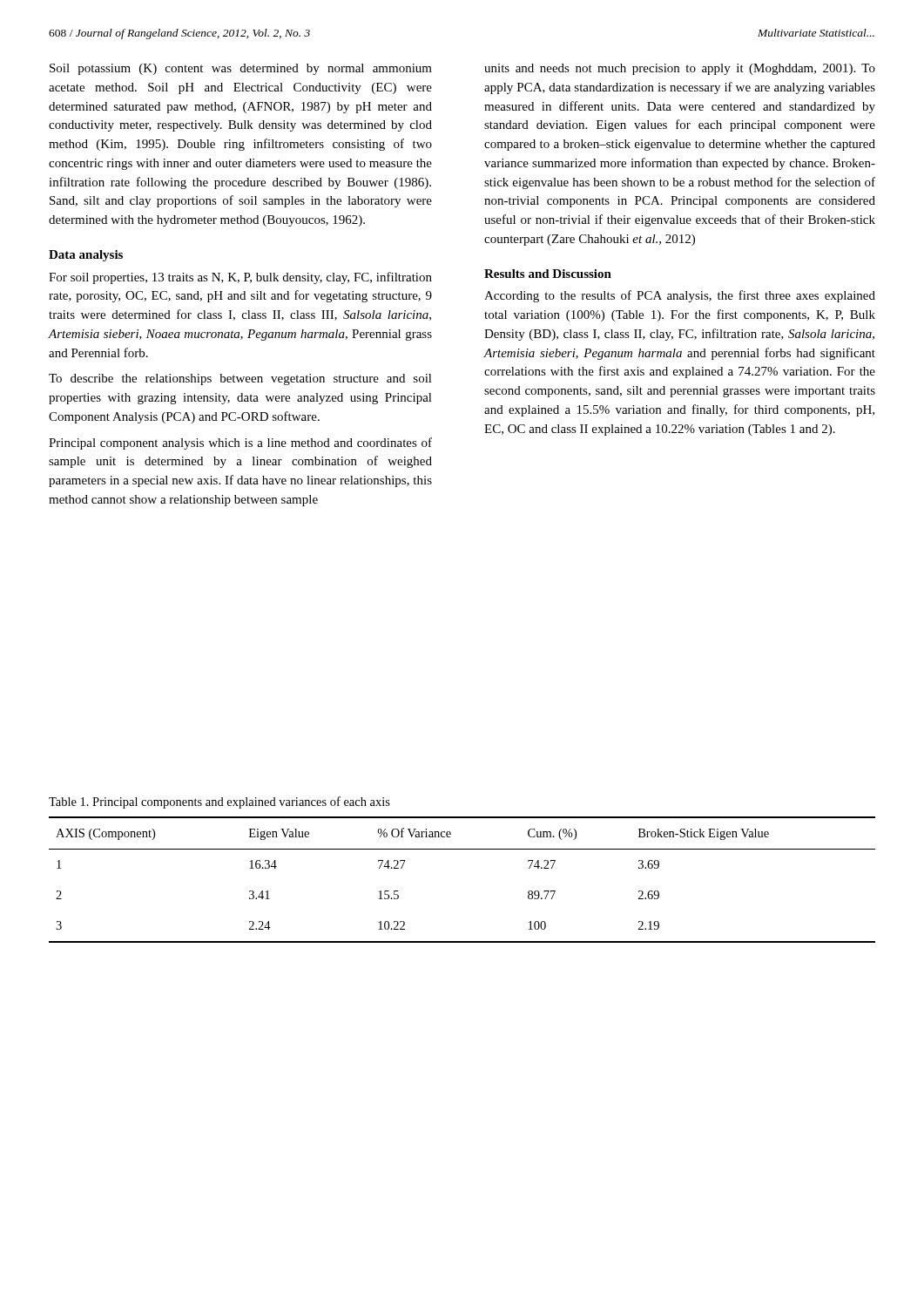Locate the text block that says "To describe the relationships between vegetation"
Image resolution: width=924 pixels, height=1307 pixels.
coord(240,398)
